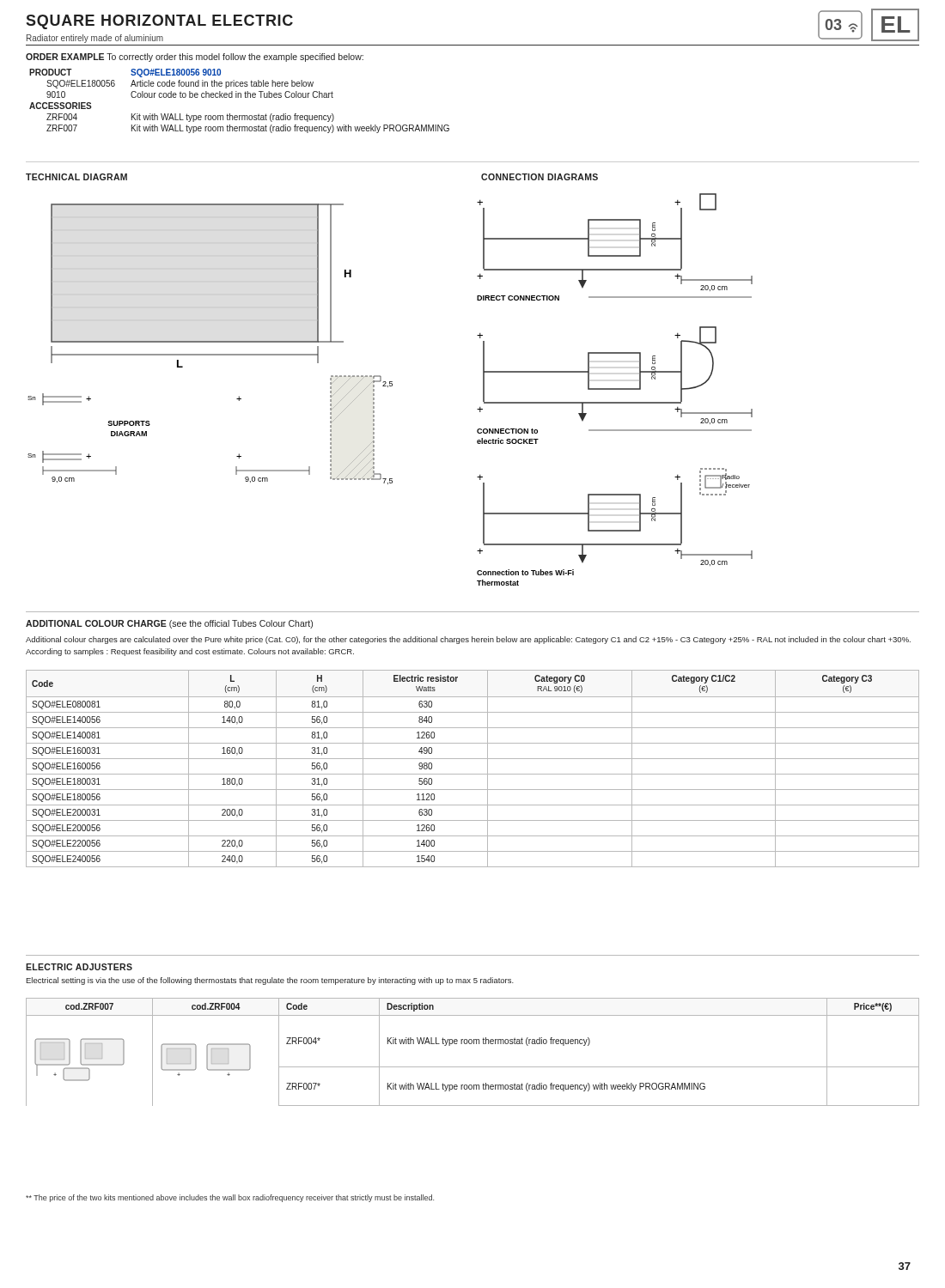Where is the passage that starts "The price of"?

[x=230, y=1198]
